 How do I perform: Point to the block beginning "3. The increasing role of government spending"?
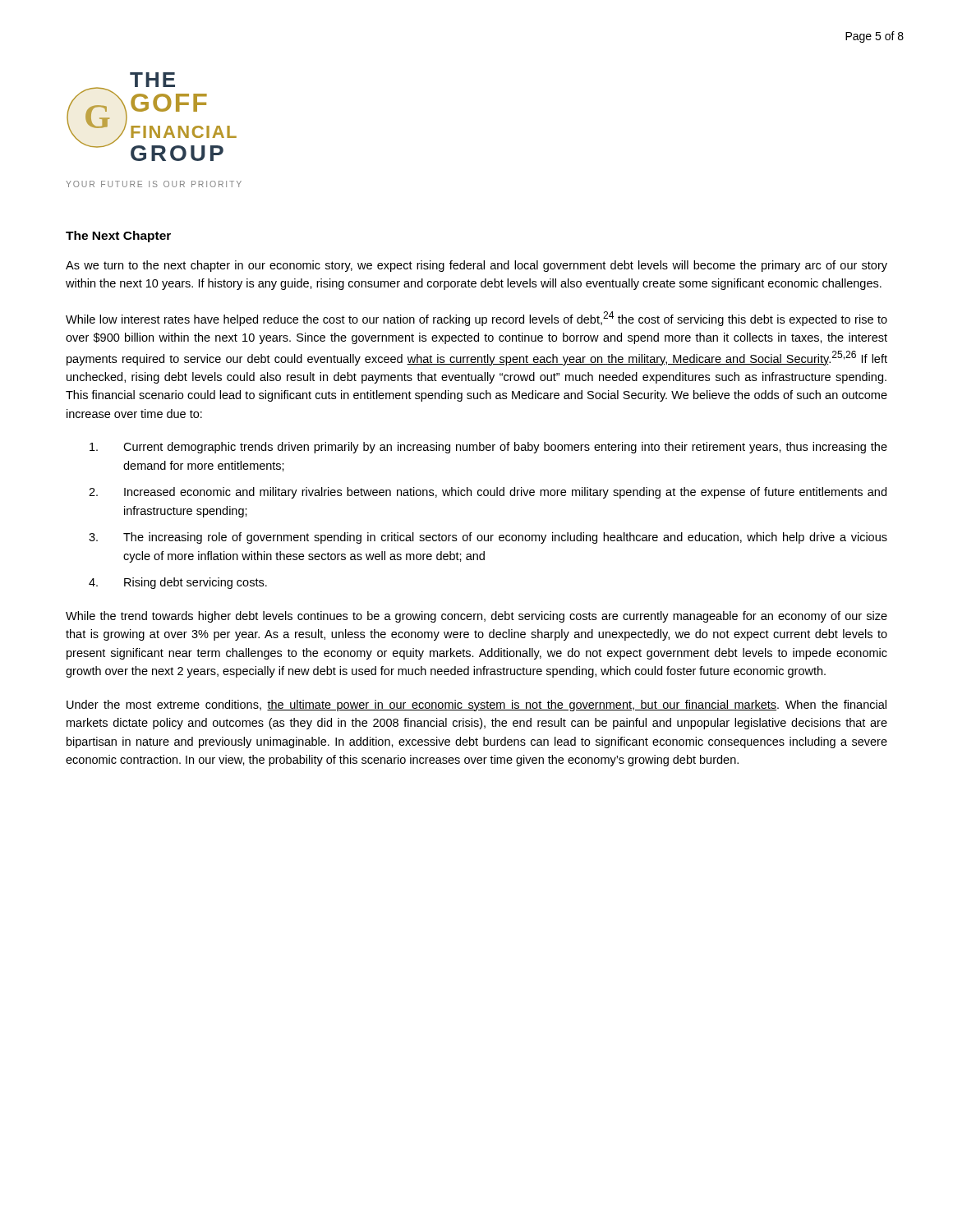tap(476, 547)
